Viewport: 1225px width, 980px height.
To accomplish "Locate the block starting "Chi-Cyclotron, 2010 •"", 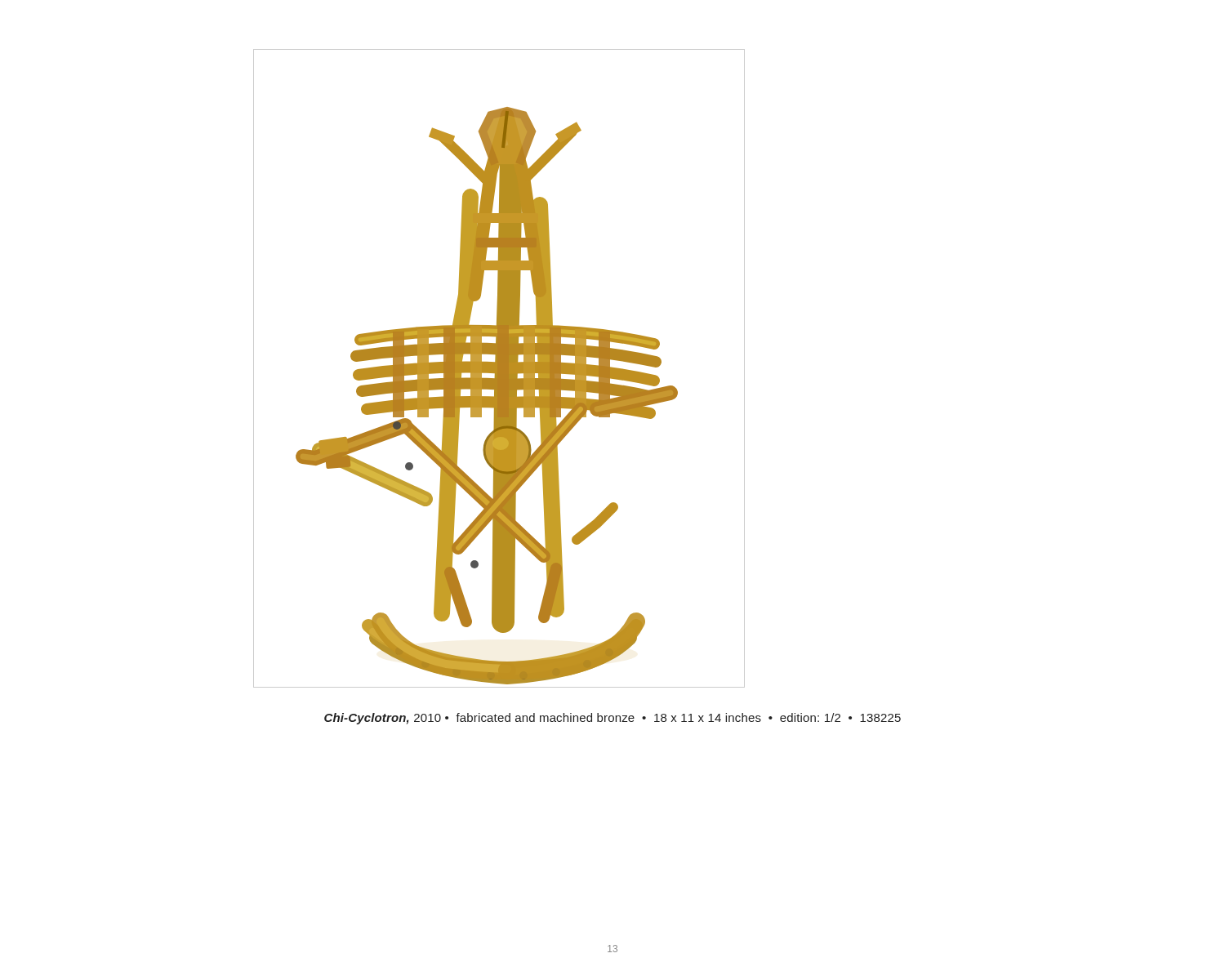I will (x=612, y=717).
